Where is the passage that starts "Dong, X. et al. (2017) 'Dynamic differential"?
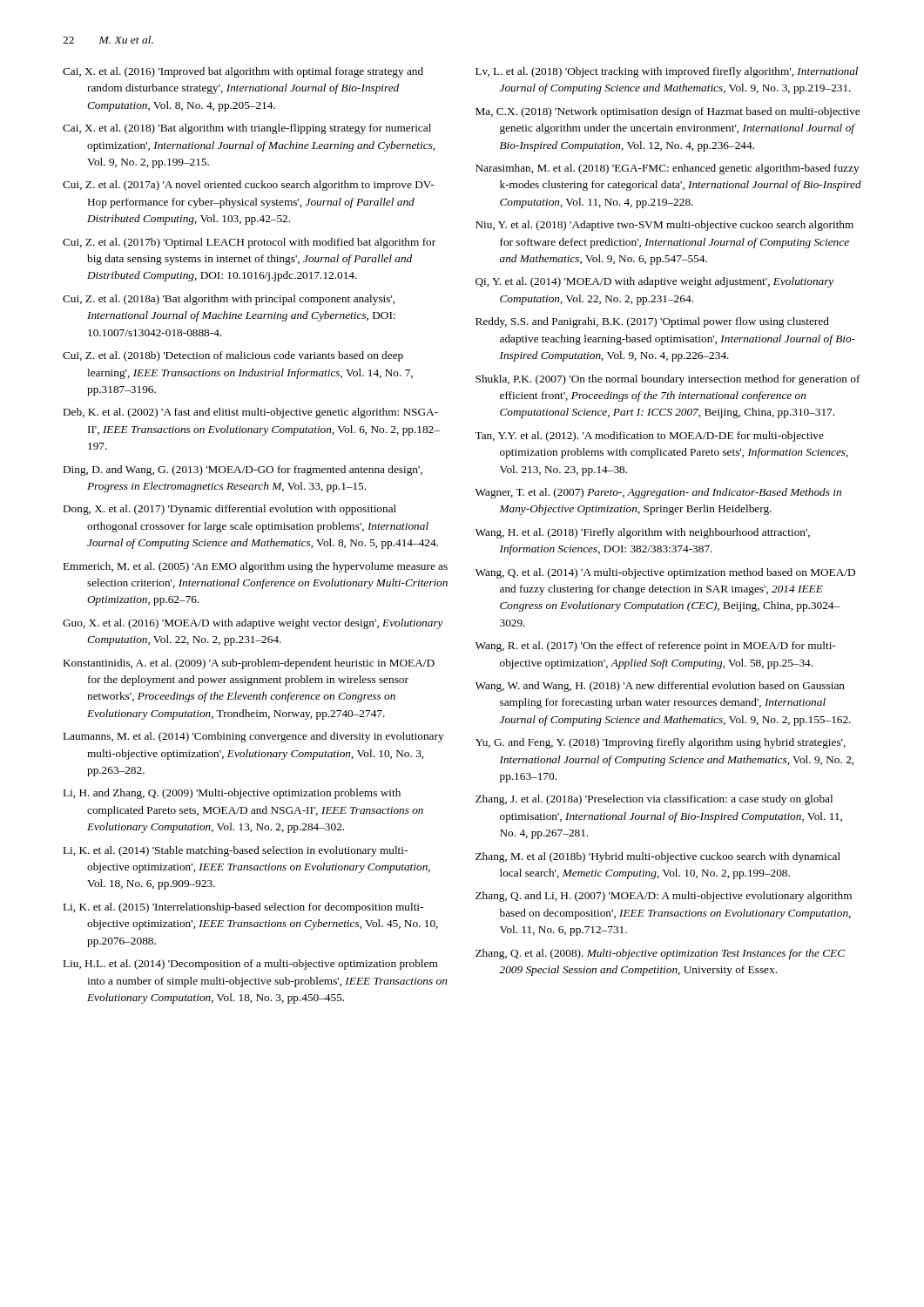Screen dimensions: 1307x924 click(251, 526)
